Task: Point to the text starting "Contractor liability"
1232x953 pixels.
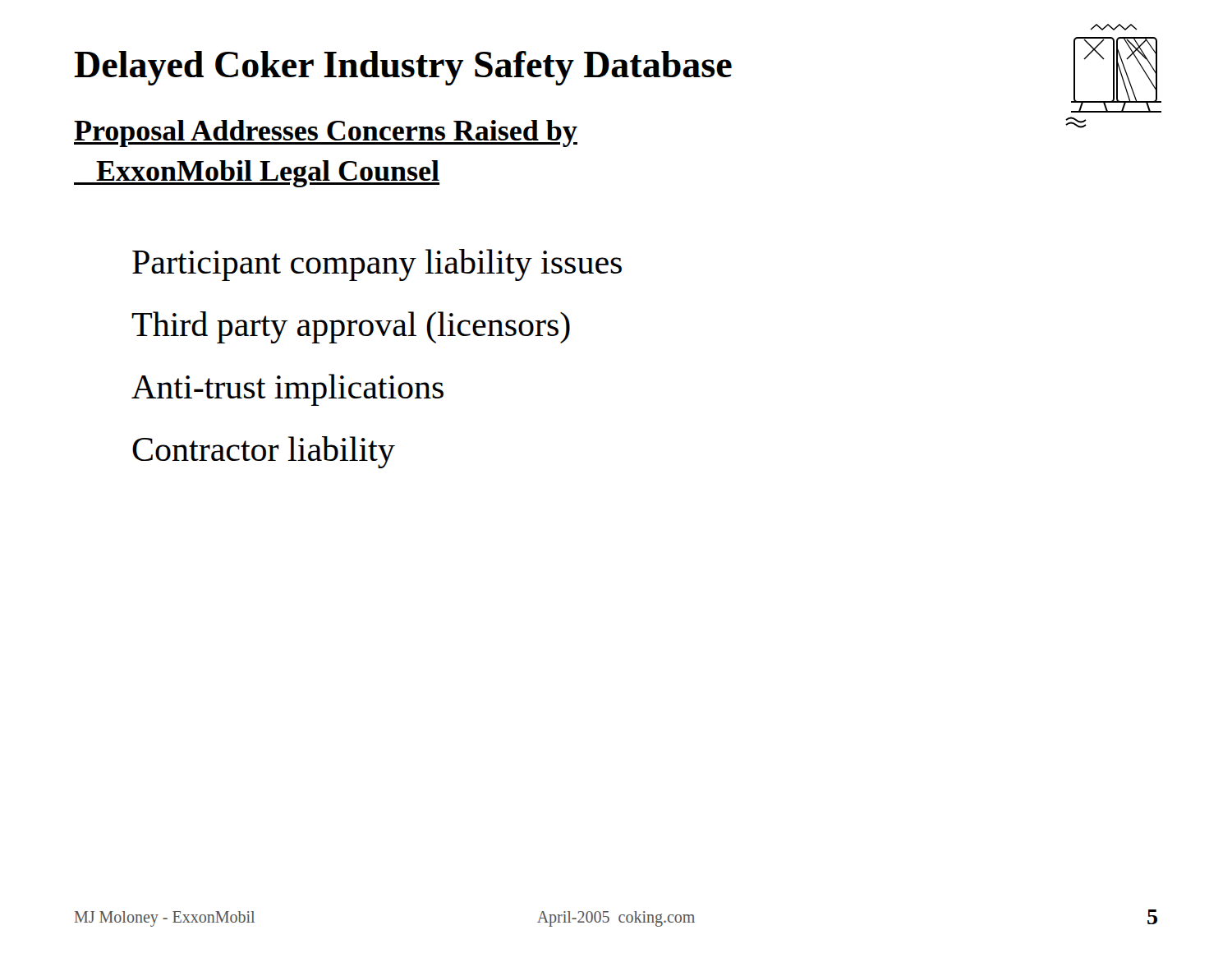Action: click(x=263, y=449)
